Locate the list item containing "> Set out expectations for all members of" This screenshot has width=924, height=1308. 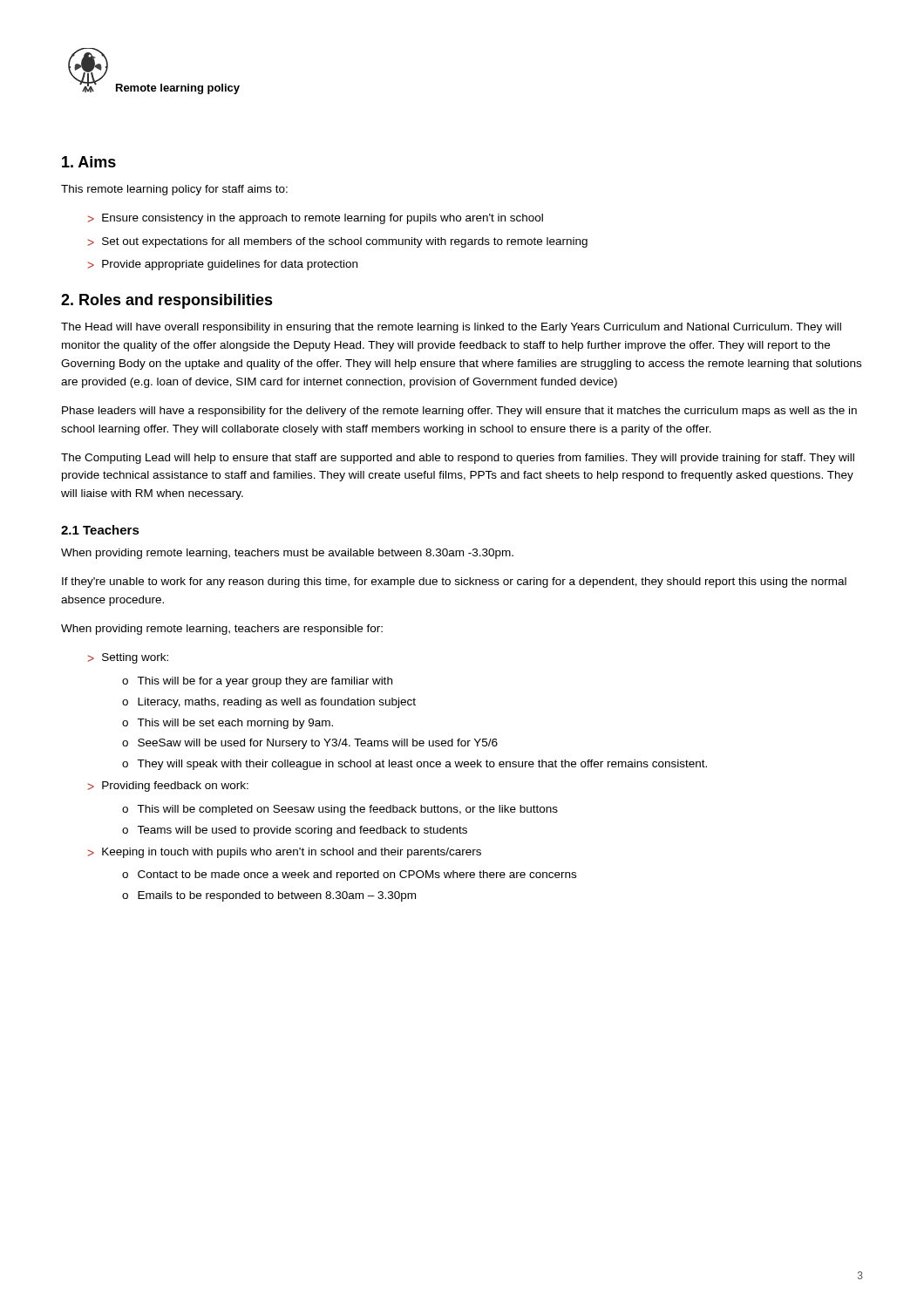click(x=338, y=242)
